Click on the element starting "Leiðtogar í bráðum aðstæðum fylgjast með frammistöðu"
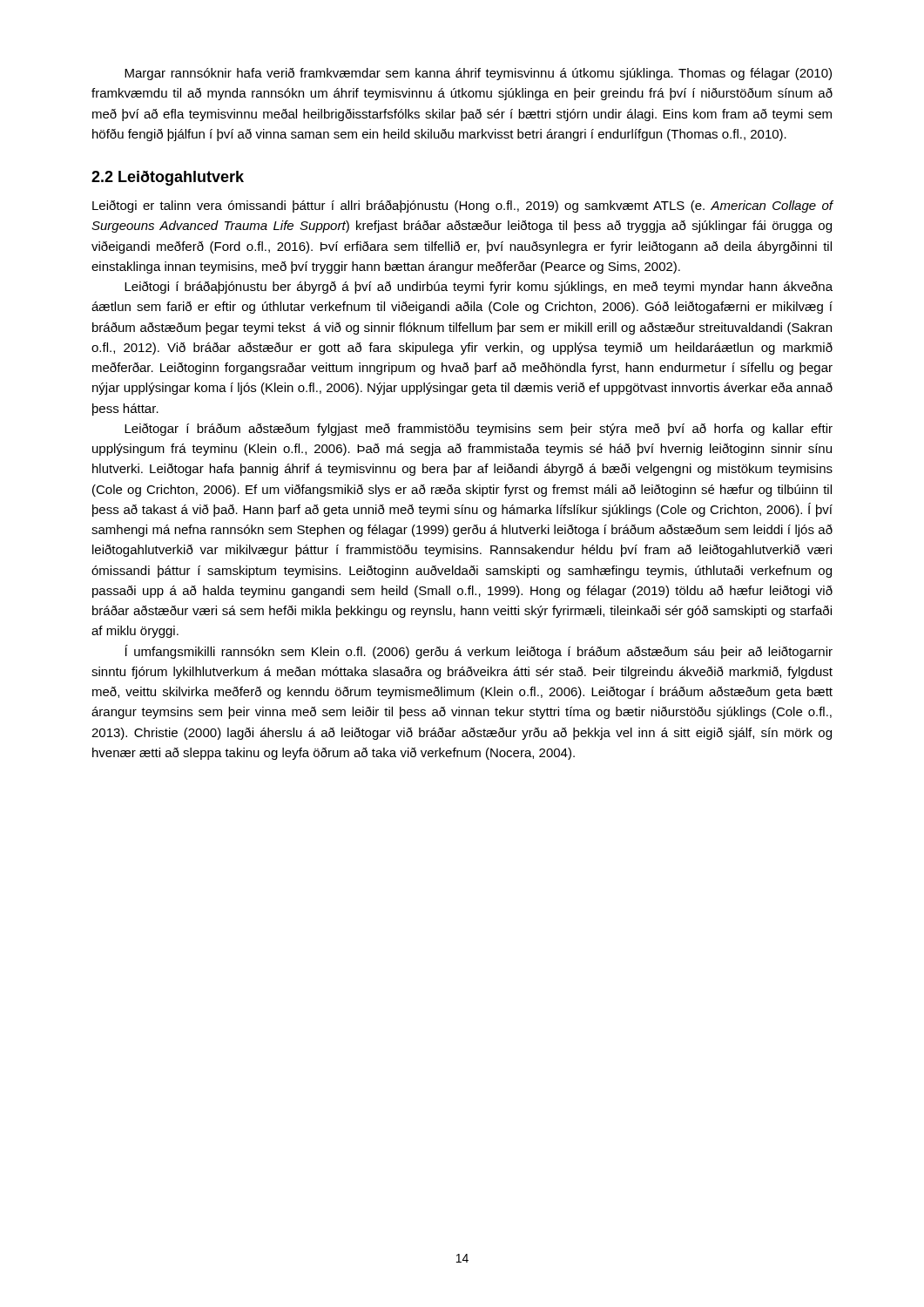 pyautogui.click(x=462, y=529)
